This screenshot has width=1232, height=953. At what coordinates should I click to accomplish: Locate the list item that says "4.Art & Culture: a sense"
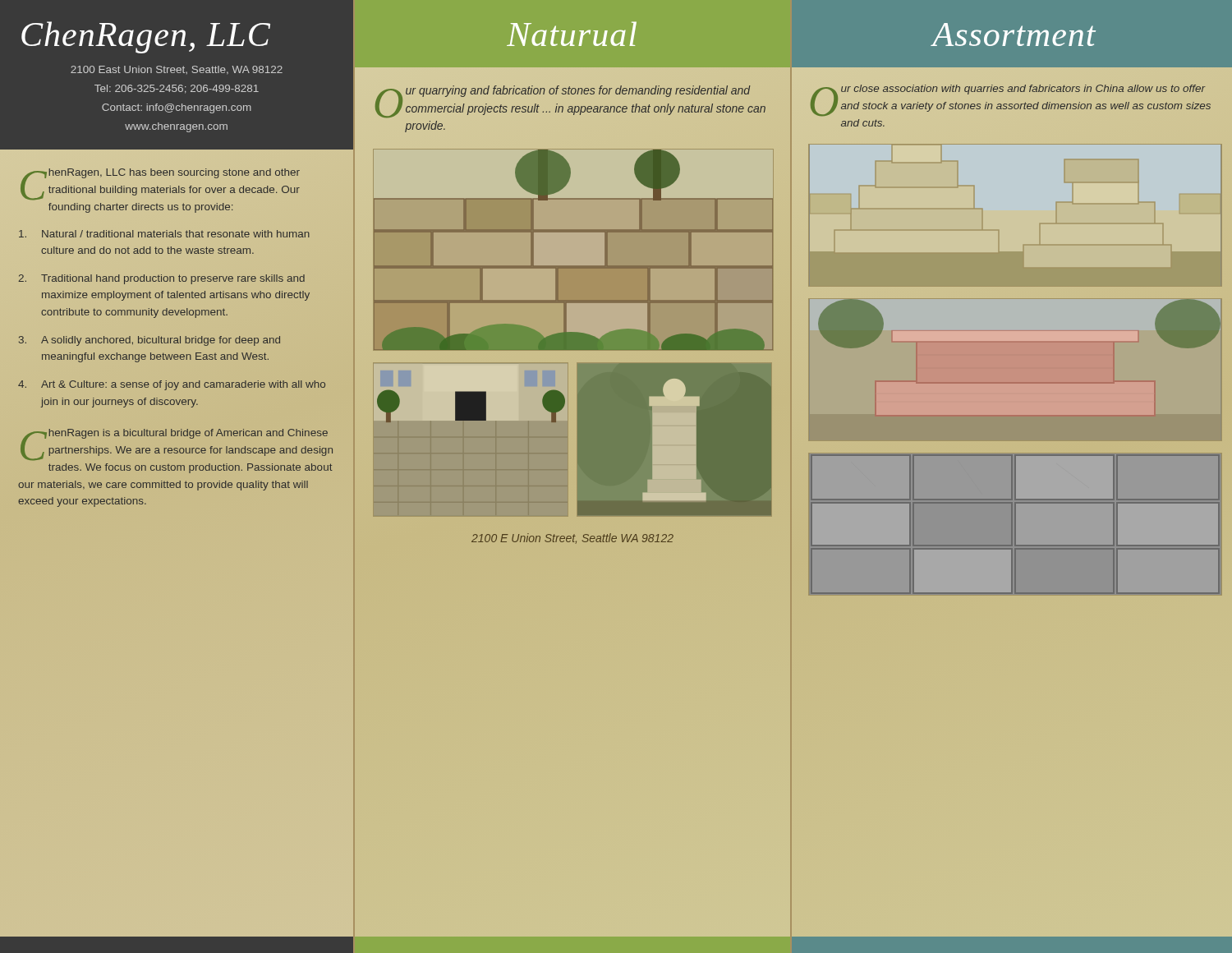coord(177,393)
